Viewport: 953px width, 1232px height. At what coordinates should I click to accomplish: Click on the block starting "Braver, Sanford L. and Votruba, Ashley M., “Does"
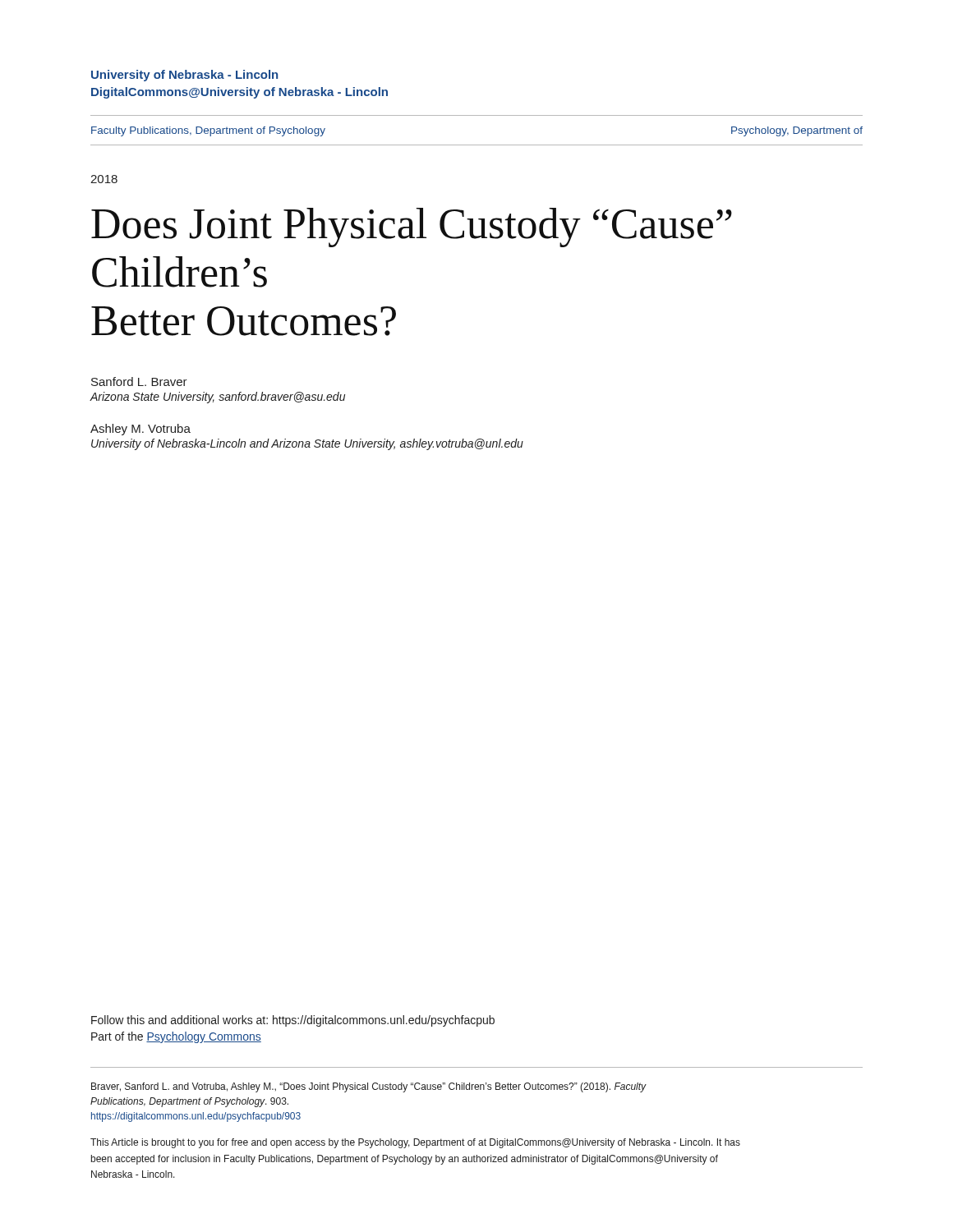click(x=369, y=1087)
